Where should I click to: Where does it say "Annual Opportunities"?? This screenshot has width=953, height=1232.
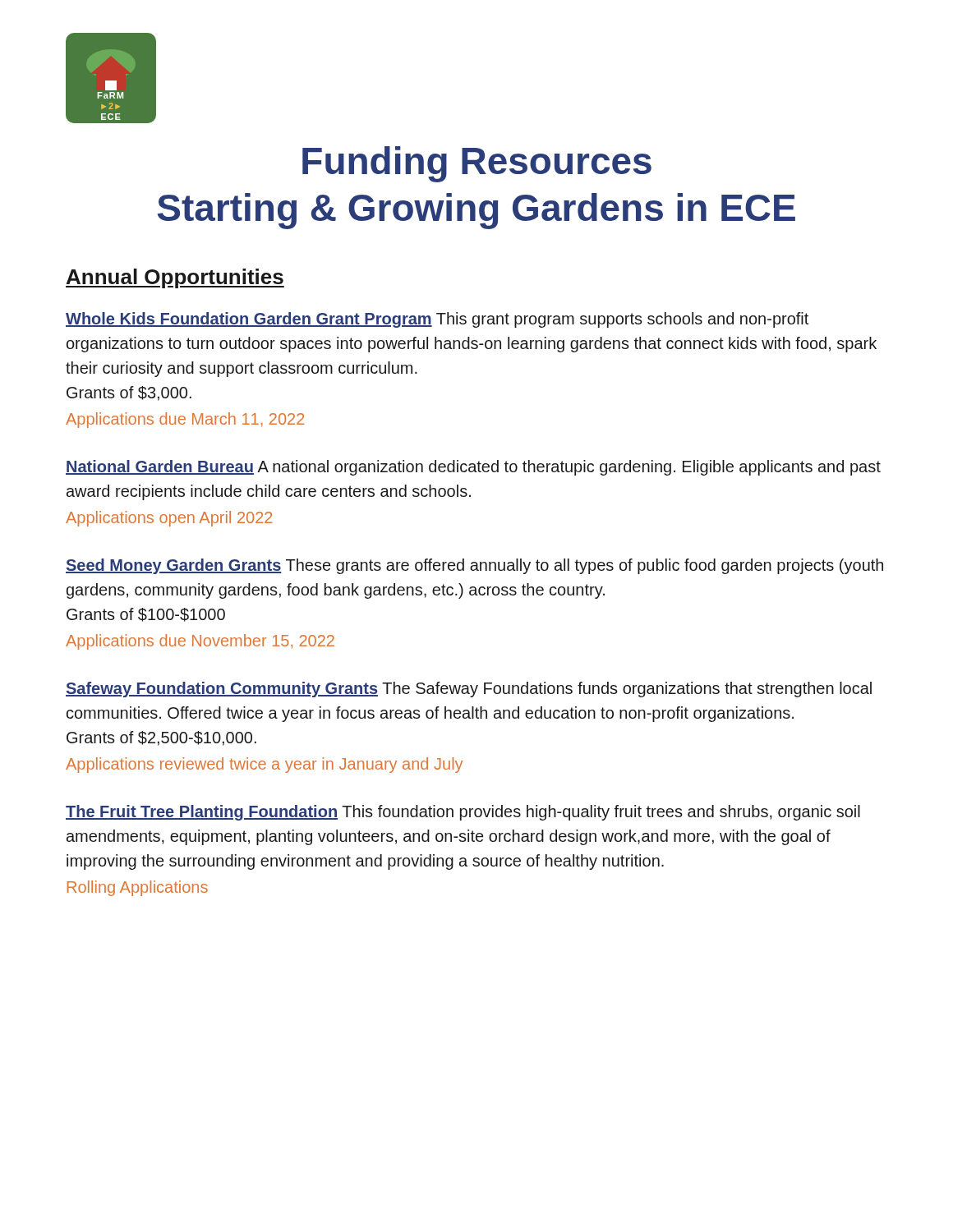tap(175, 277)
